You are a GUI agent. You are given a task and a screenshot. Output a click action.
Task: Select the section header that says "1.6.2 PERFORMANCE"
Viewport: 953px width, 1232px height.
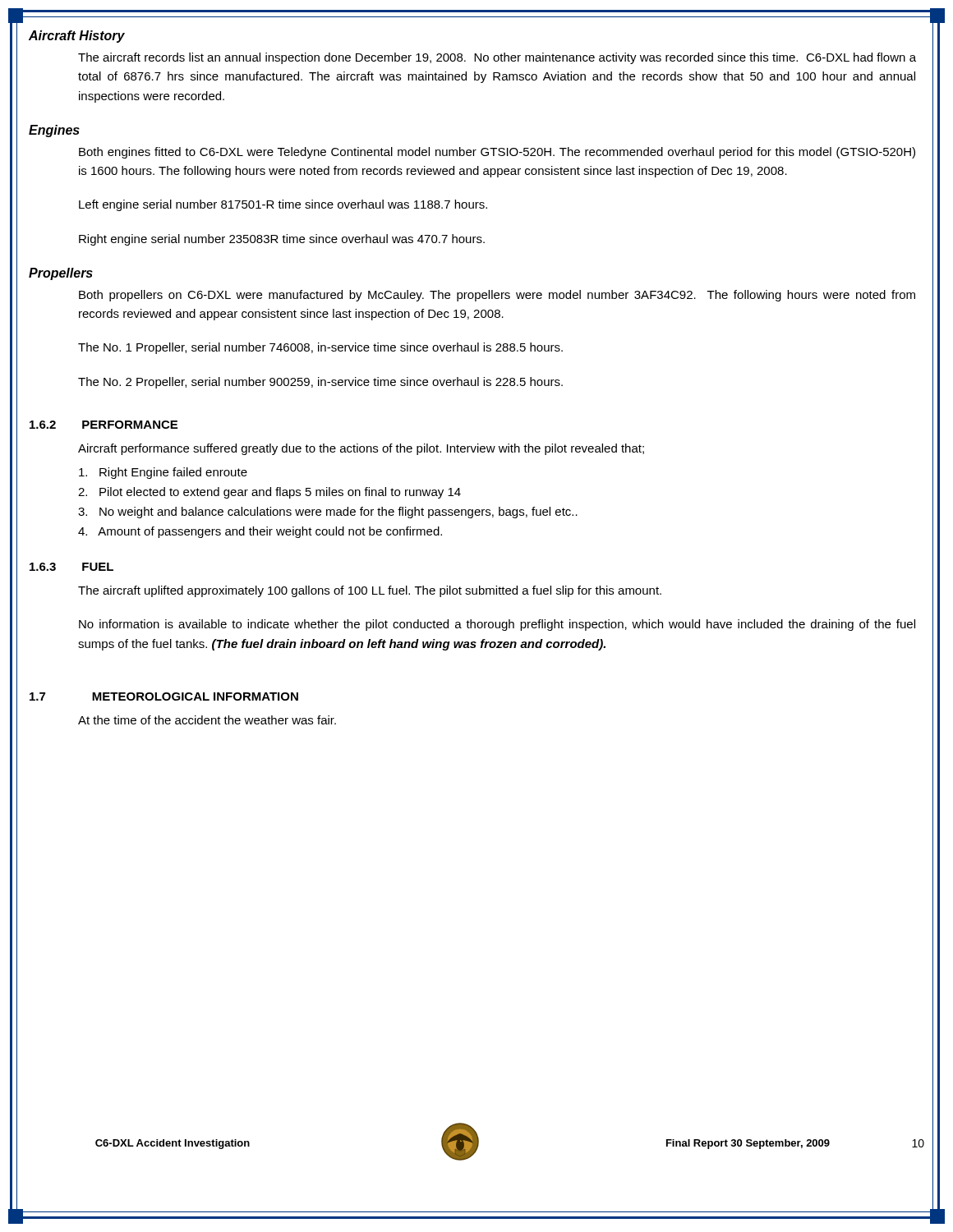click(x=103, y=424)
